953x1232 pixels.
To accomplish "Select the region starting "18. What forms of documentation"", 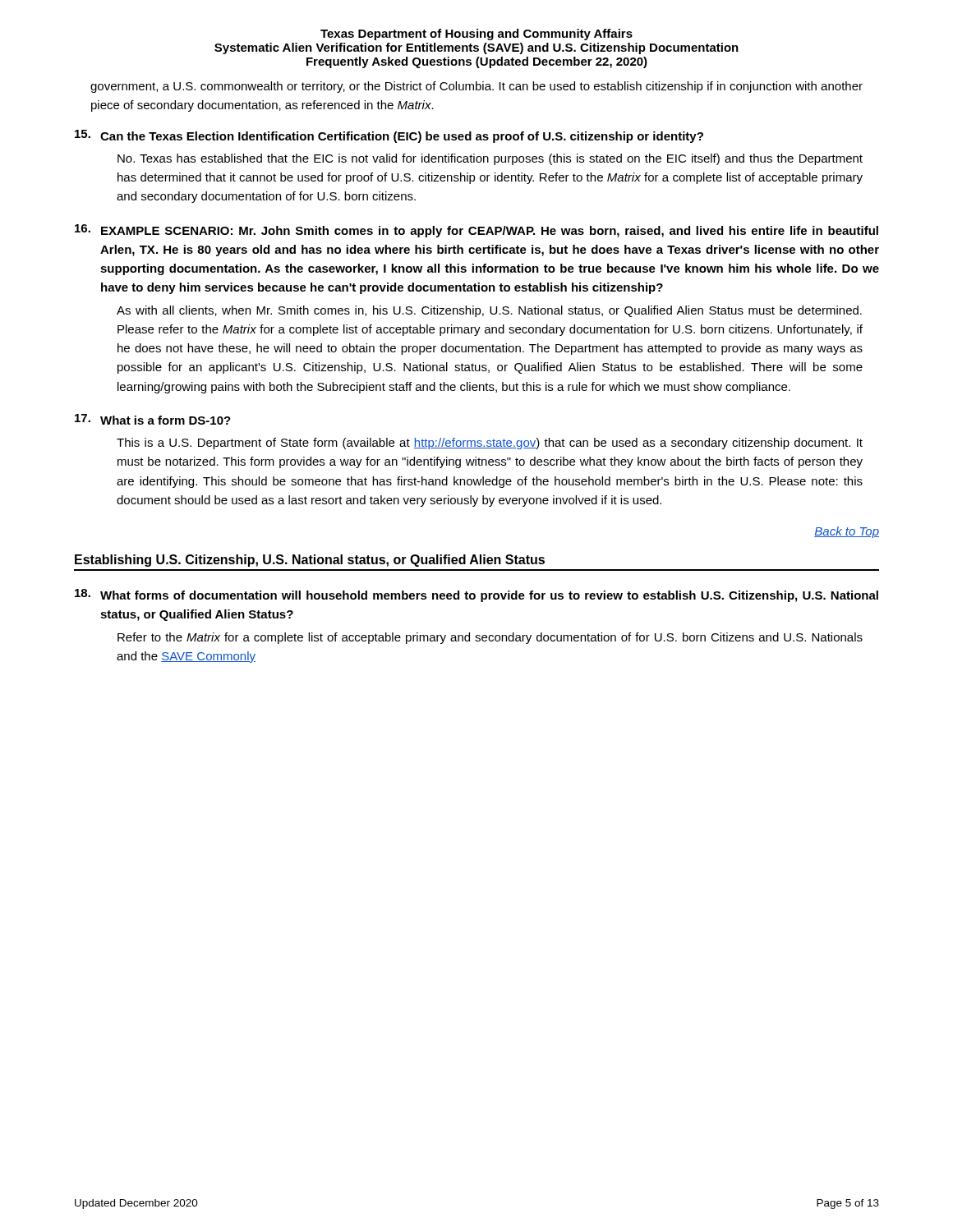I will pos(476,625).
